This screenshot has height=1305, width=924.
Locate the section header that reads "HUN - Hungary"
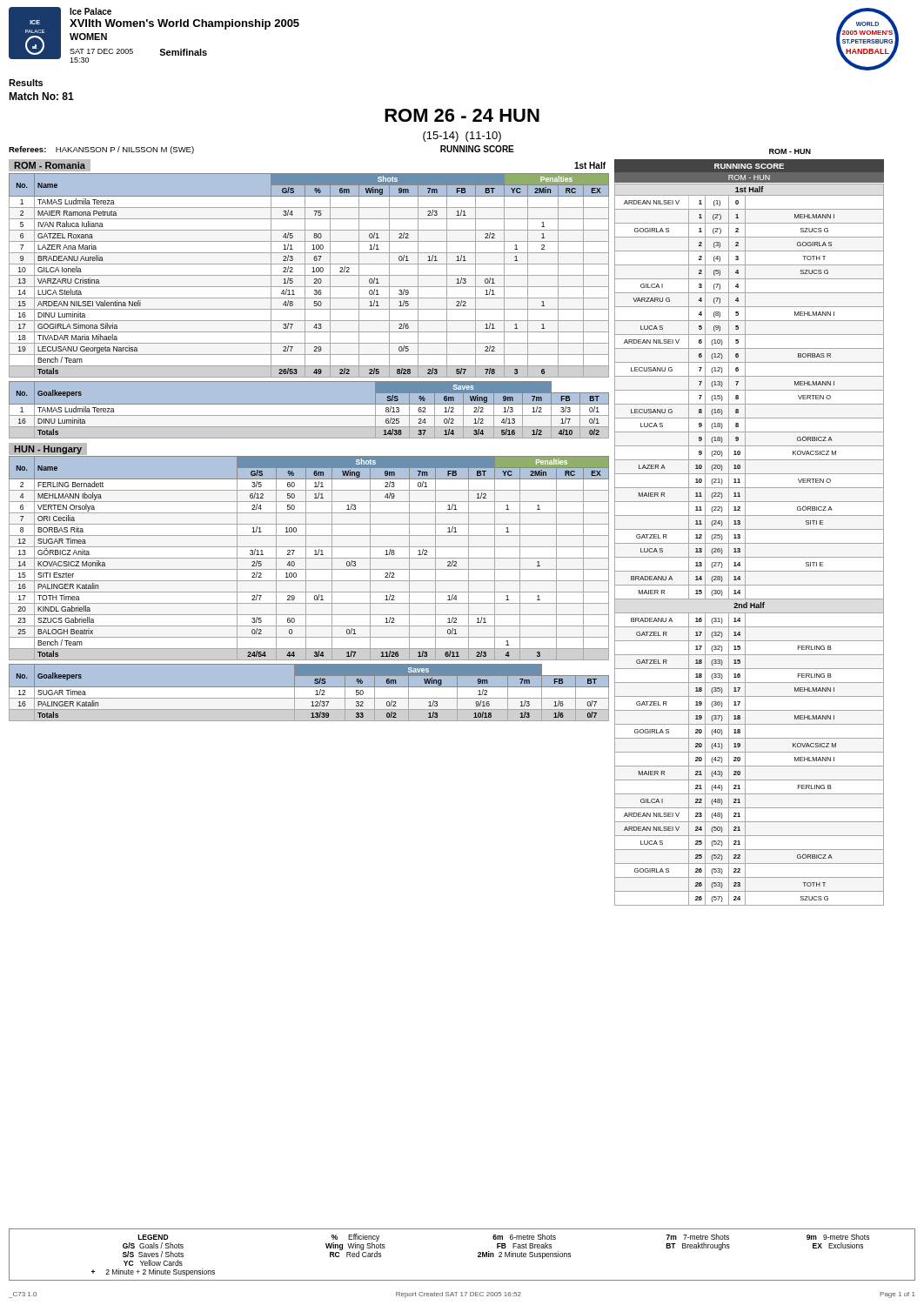[48, 449]
